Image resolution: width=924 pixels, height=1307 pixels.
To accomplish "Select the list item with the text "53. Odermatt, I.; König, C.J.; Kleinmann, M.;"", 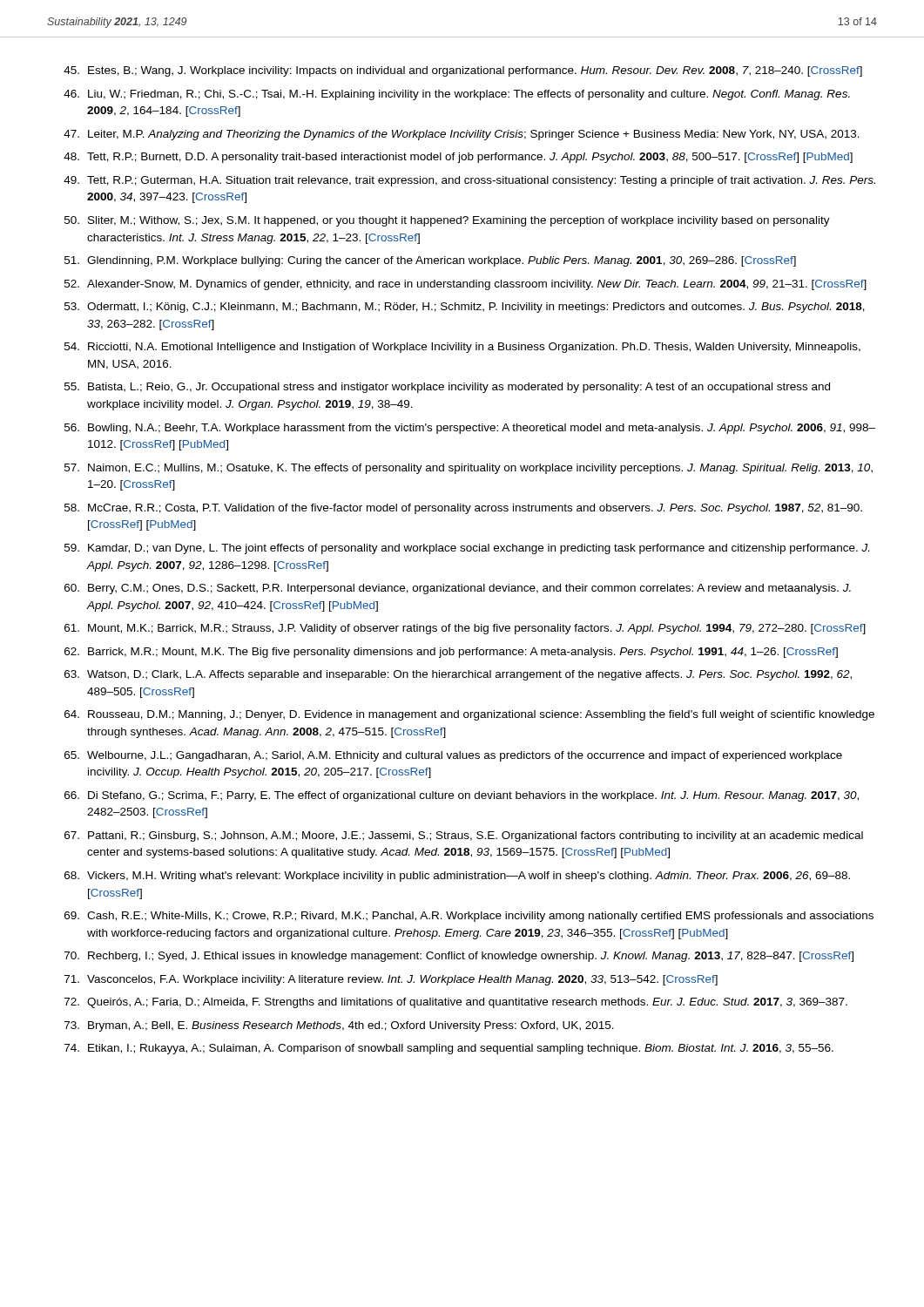I will [462, 315].
